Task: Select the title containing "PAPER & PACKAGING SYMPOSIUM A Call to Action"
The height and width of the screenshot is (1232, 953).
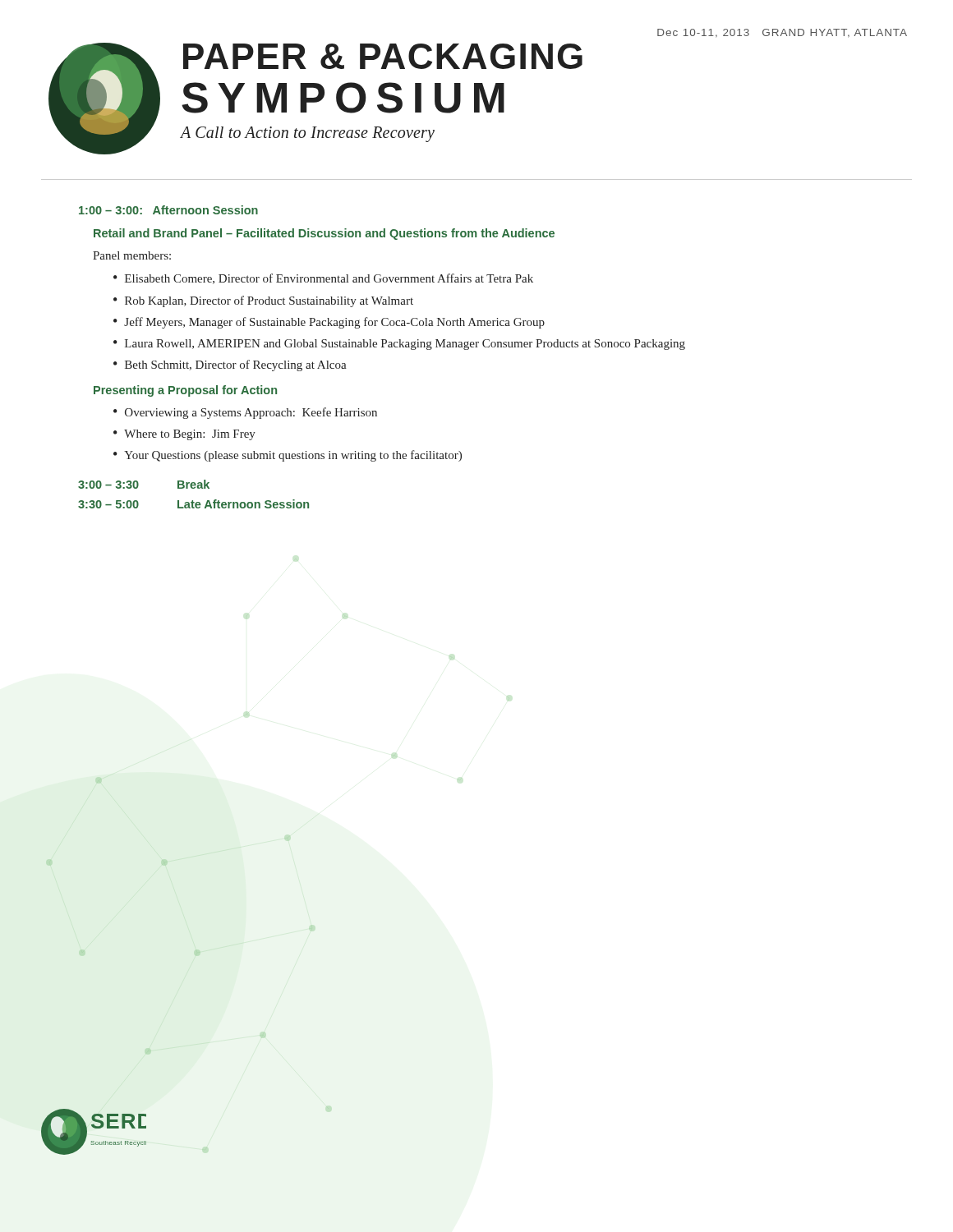Action: [383, 89]
